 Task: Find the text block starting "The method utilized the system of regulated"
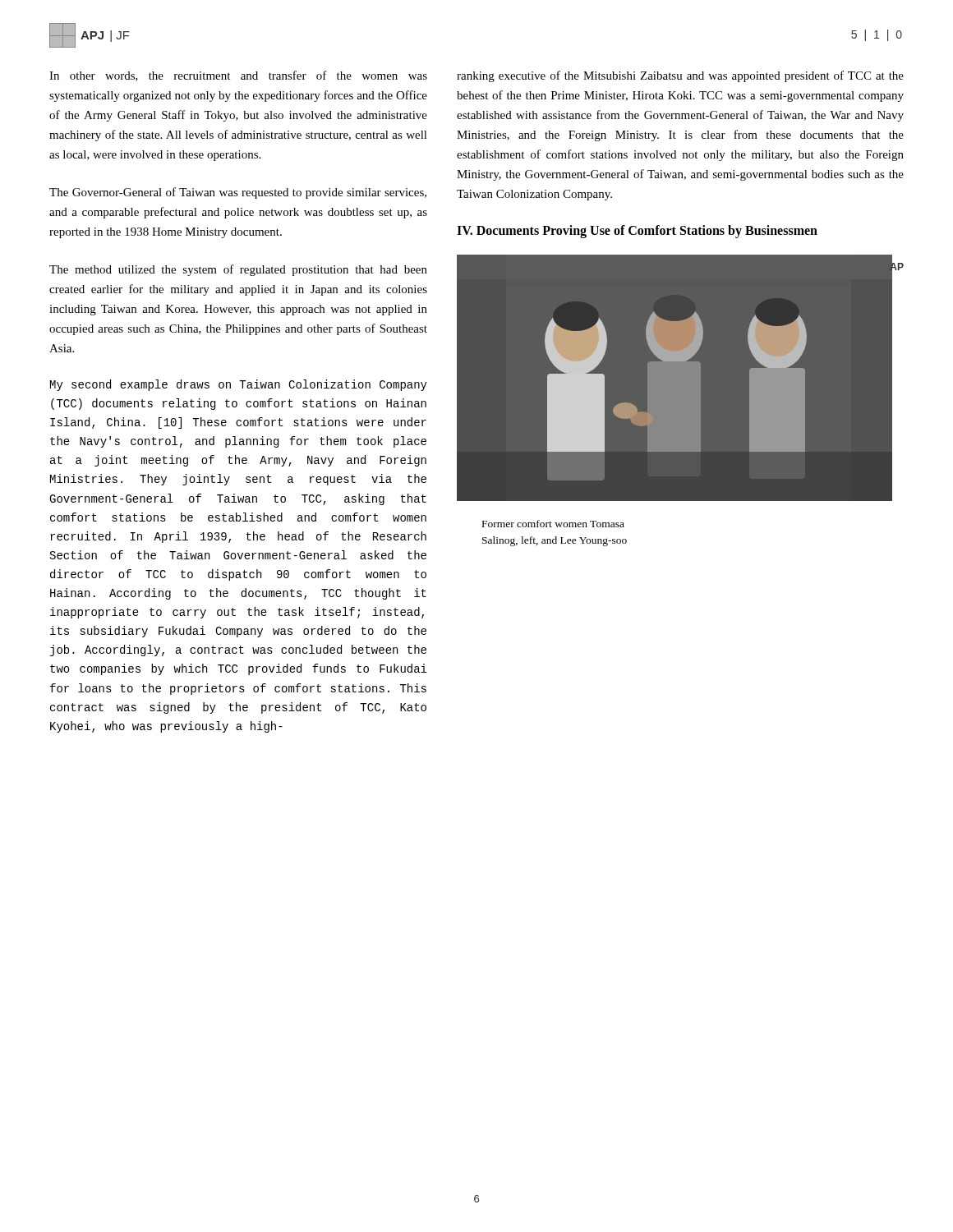click(238, 309)
